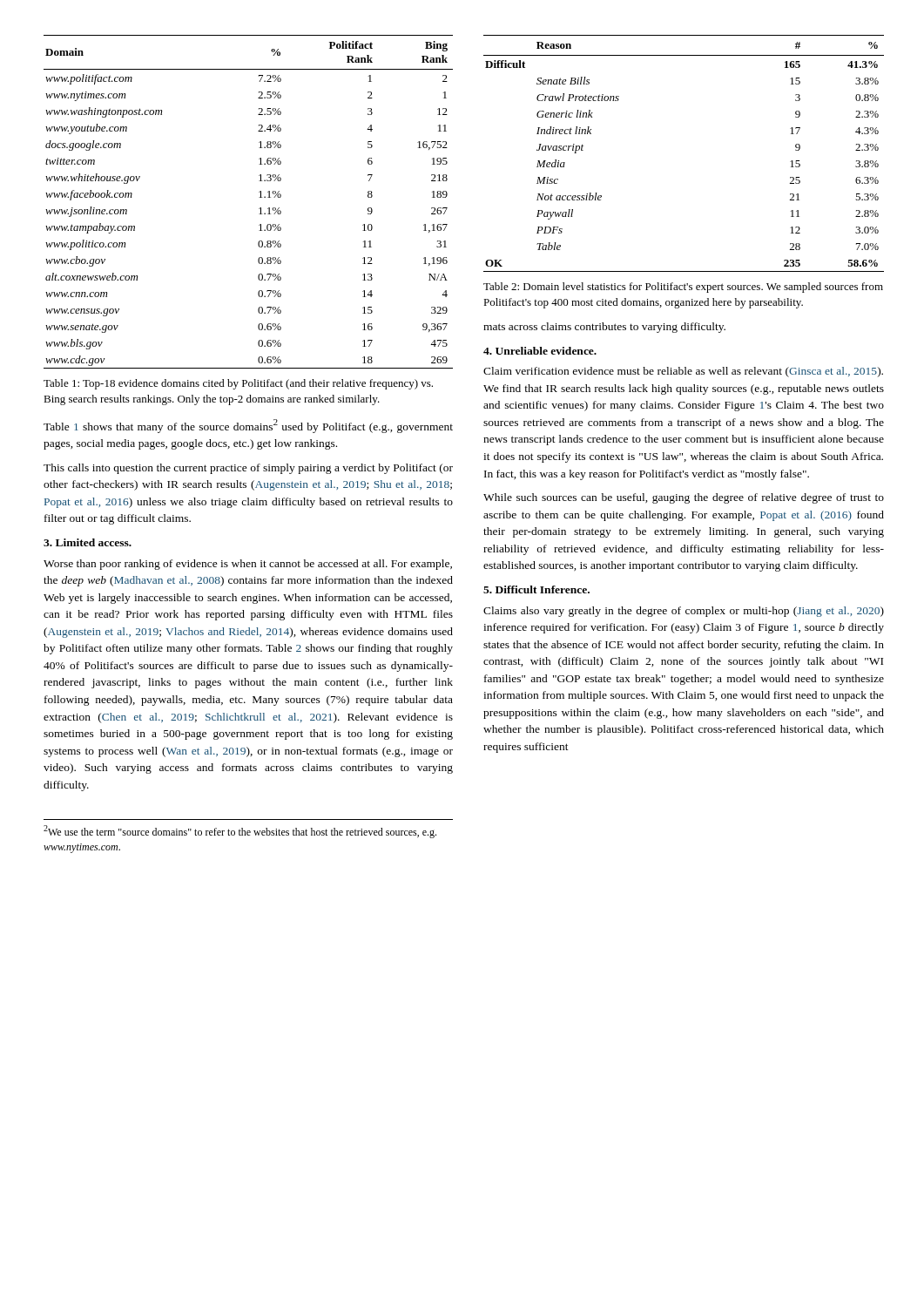Locate the passage starting "Table 1 shows that many of the"

point(248,433)
